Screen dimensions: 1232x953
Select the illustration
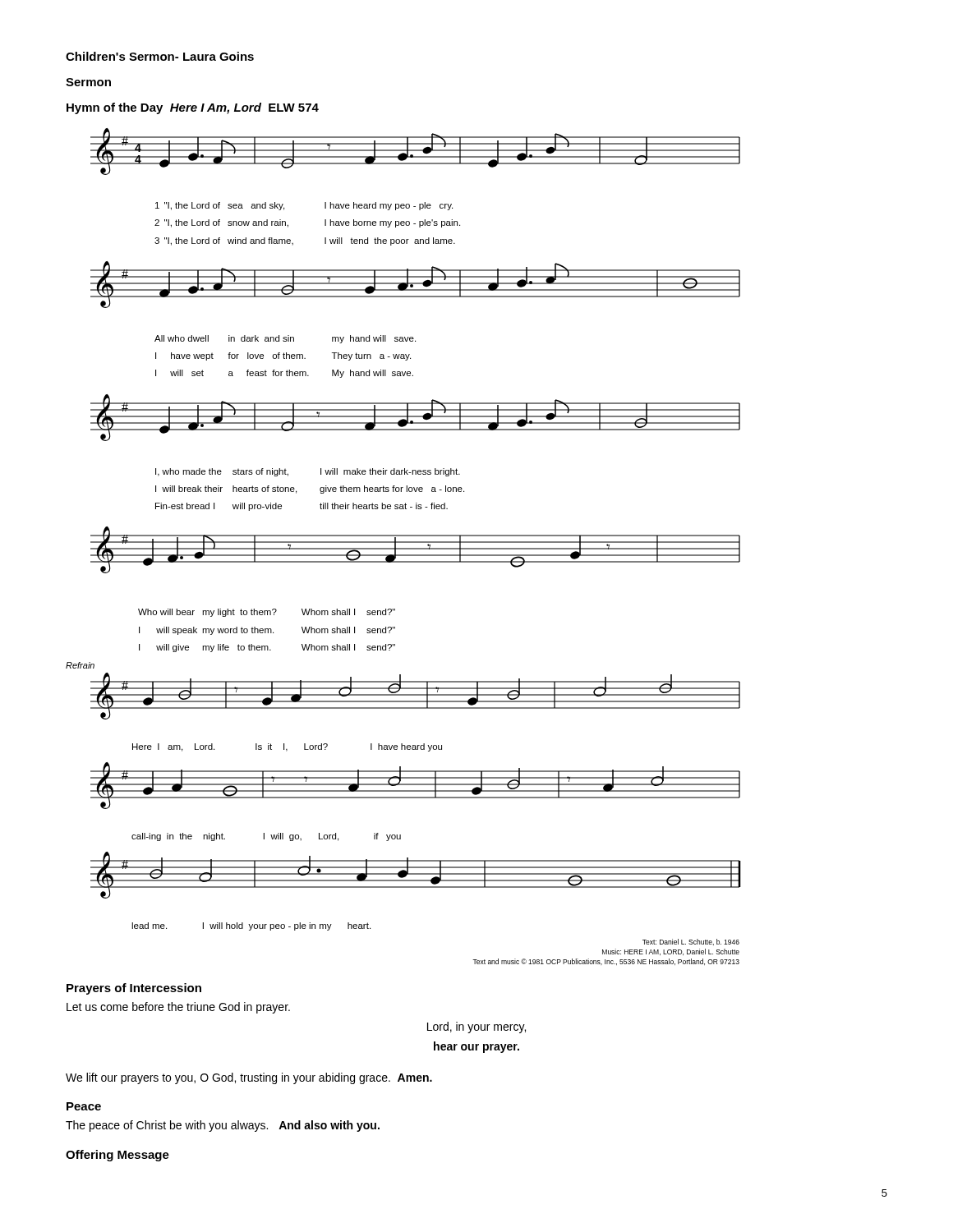pyautogui.click(x=423, y=545)
